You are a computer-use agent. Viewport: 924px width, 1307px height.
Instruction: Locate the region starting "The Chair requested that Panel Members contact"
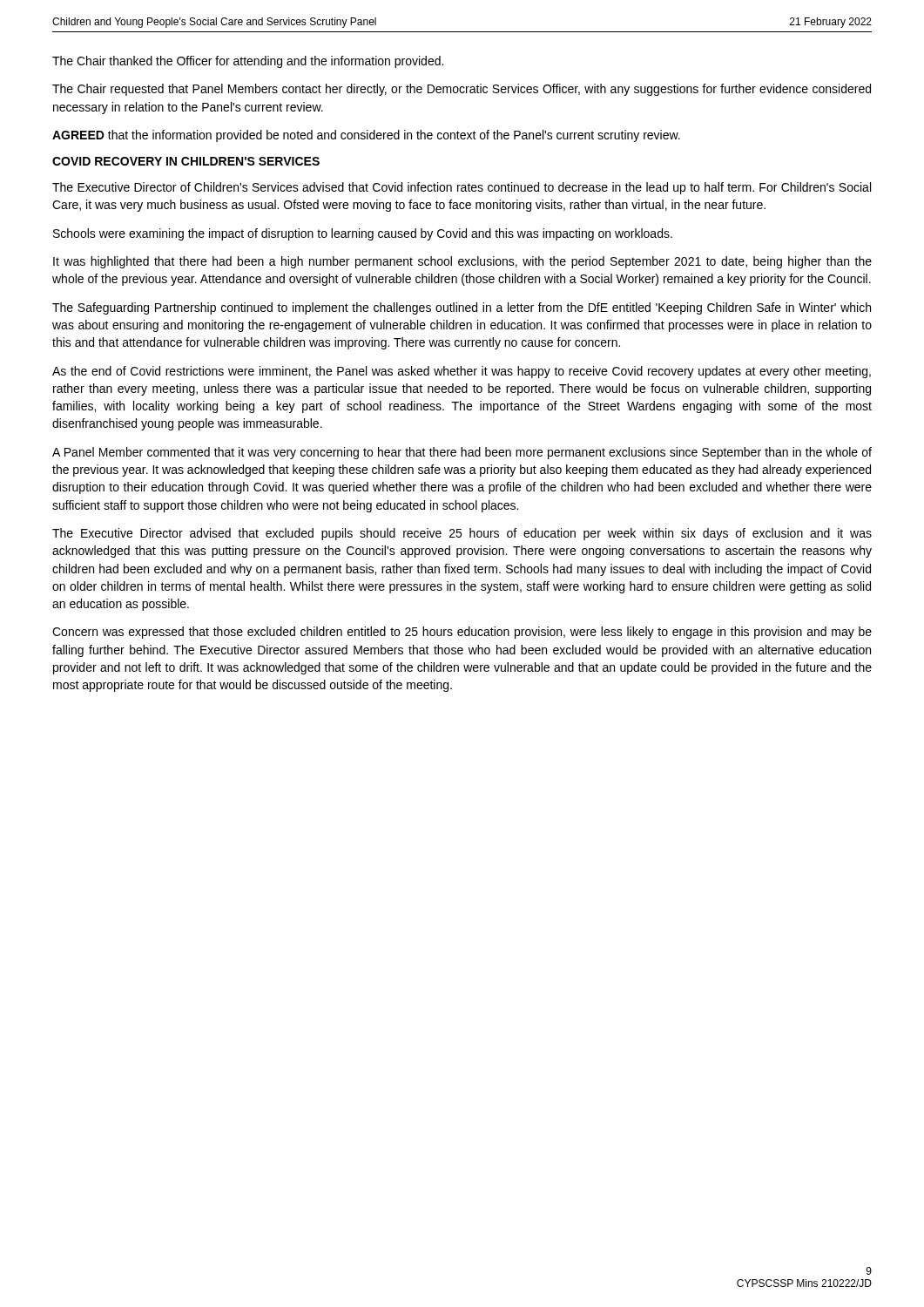(x=462, y=98)
